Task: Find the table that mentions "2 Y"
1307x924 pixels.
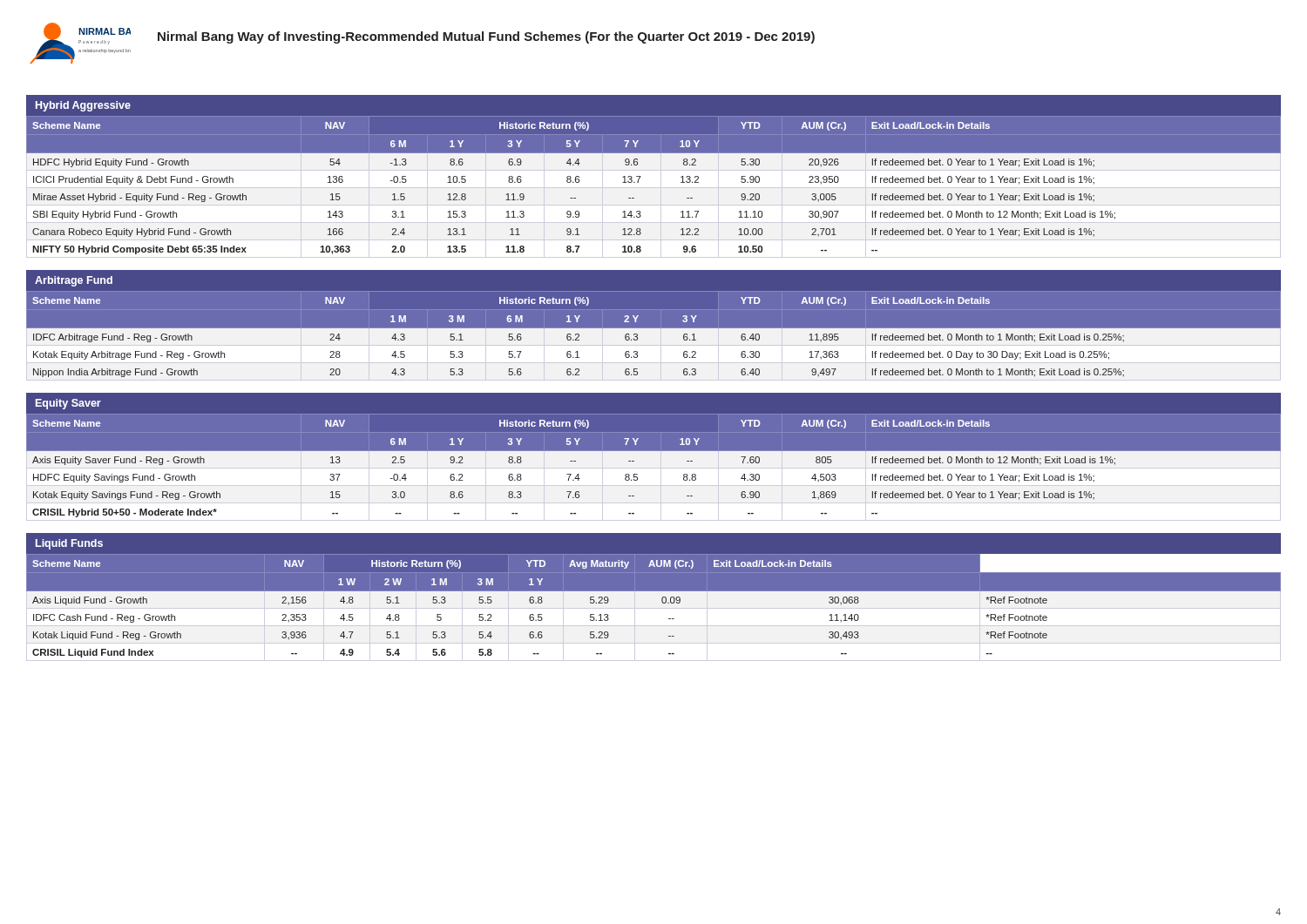Action: (x=654, y=336)
